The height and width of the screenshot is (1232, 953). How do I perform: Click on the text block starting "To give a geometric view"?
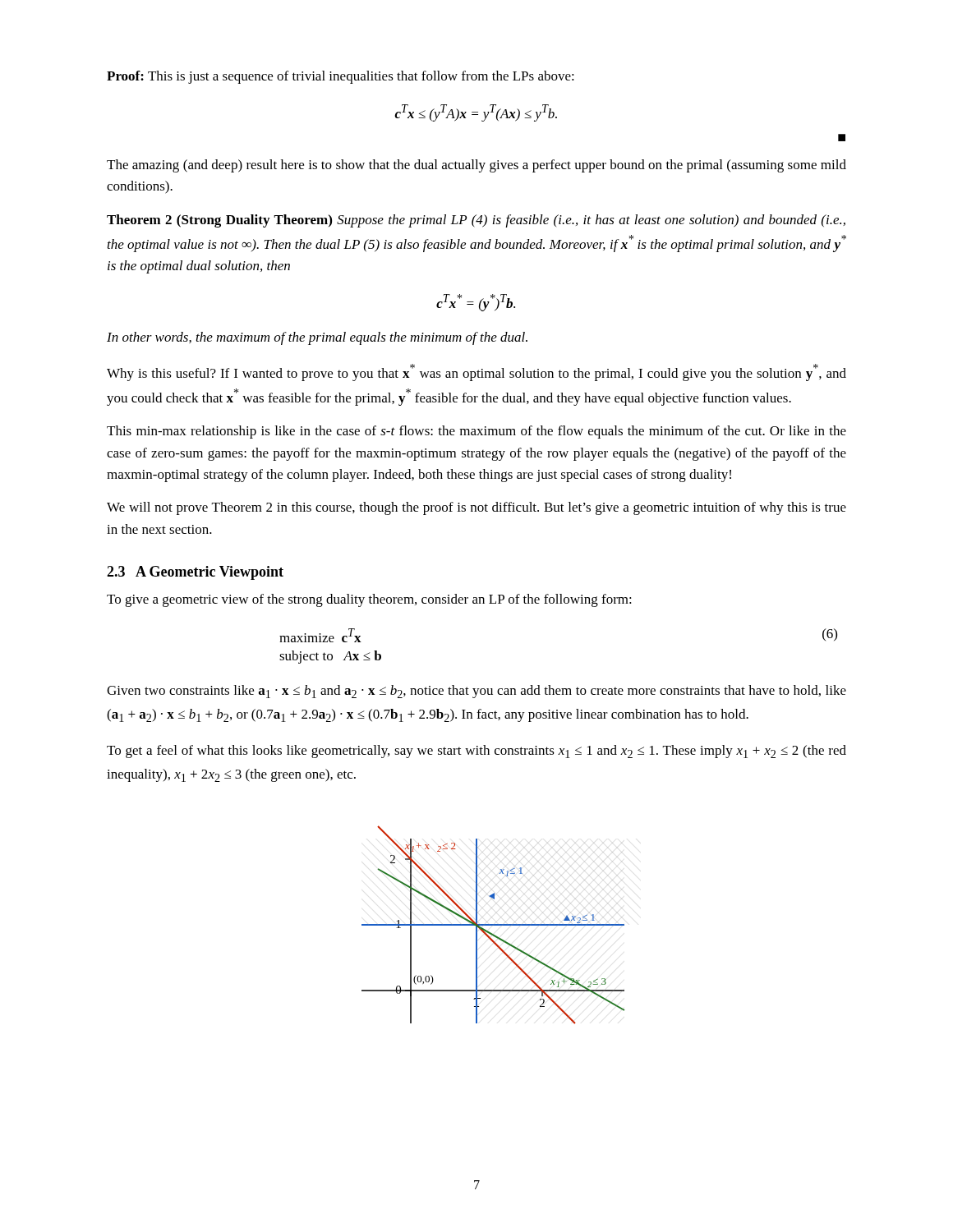coord(370,599)
